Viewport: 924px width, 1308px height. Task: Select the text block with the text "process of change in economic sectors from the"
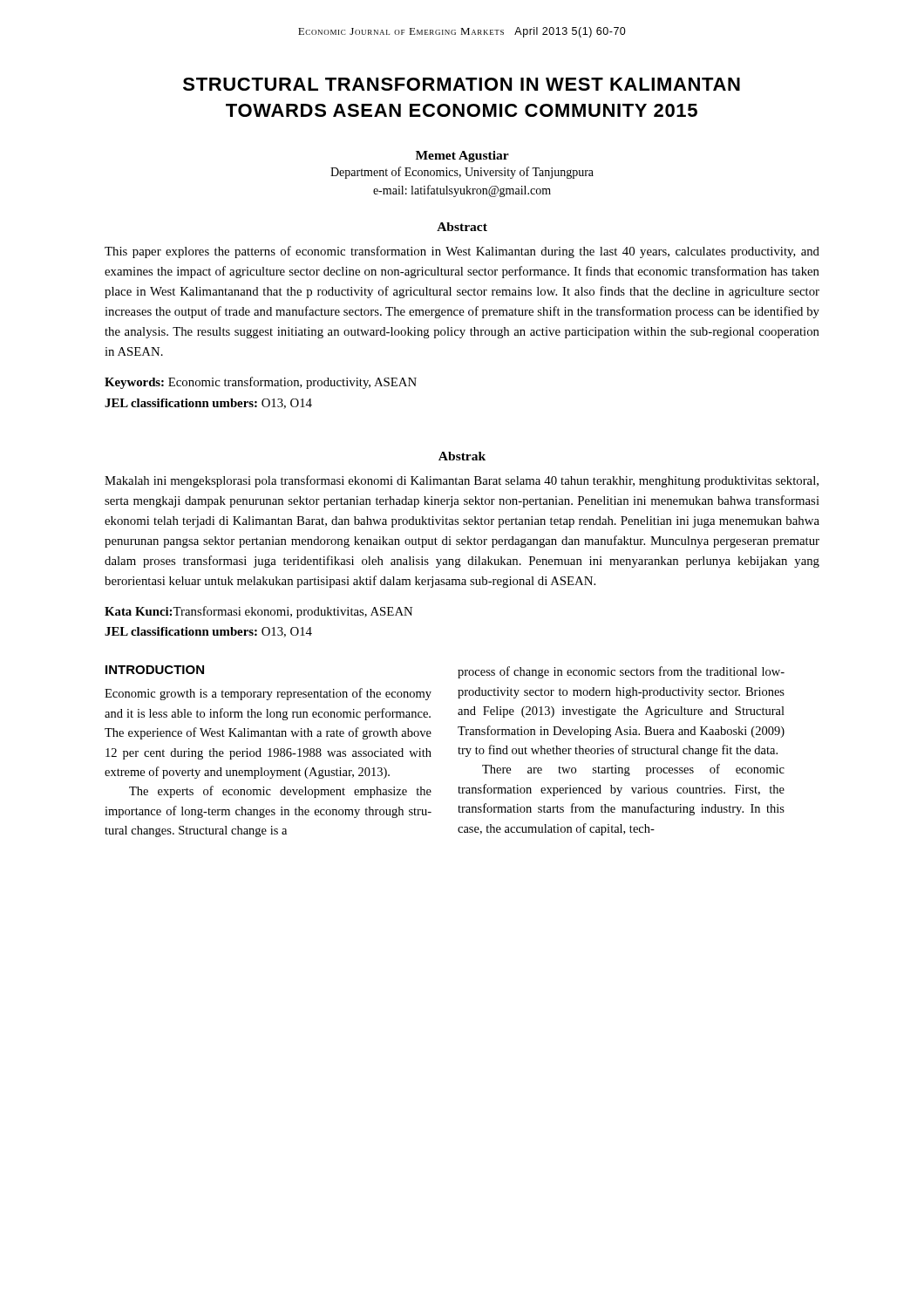621,711
